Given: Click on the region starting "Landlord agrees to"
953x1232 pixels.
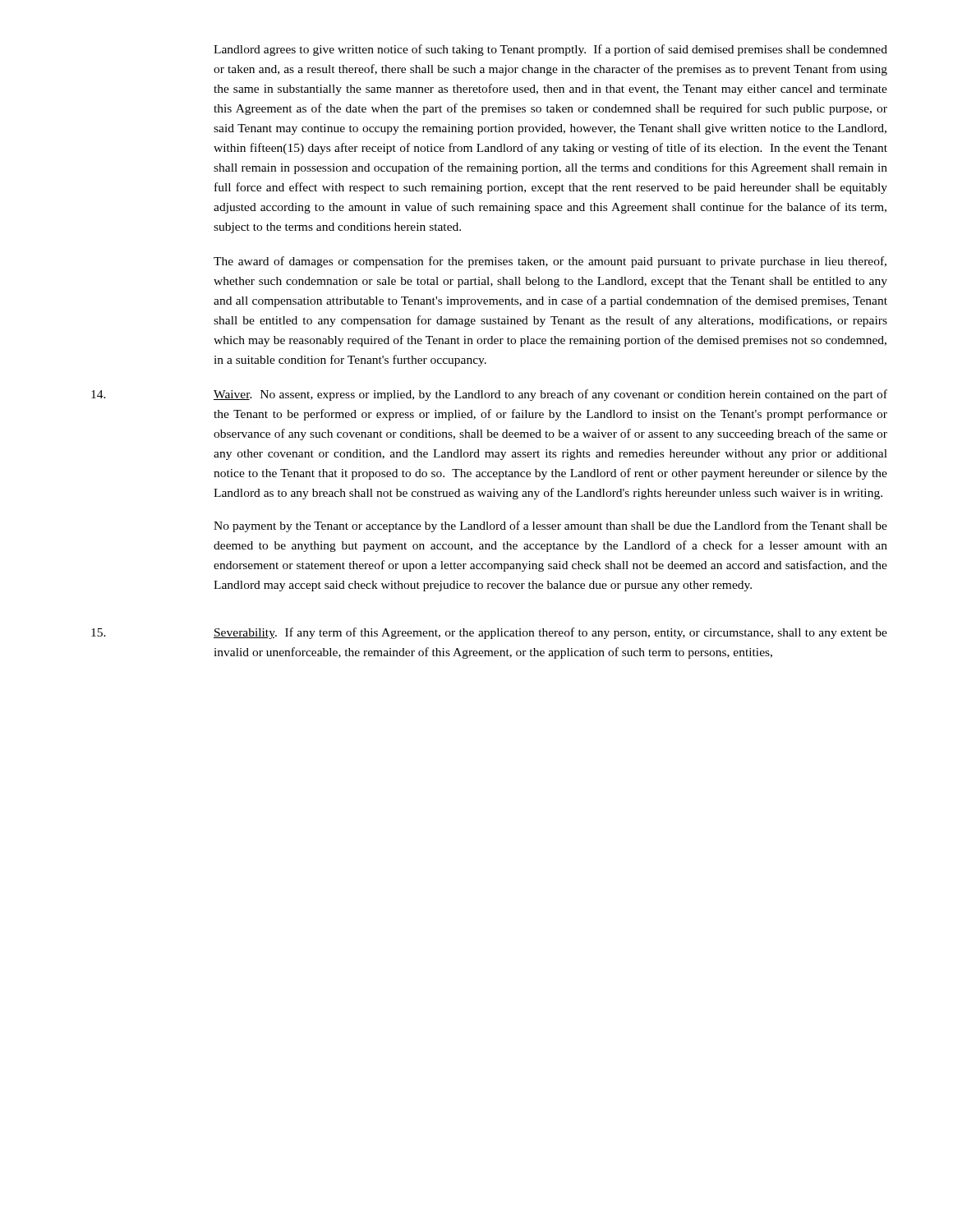Looking at the screenshot, I should (x=550, y=138).
